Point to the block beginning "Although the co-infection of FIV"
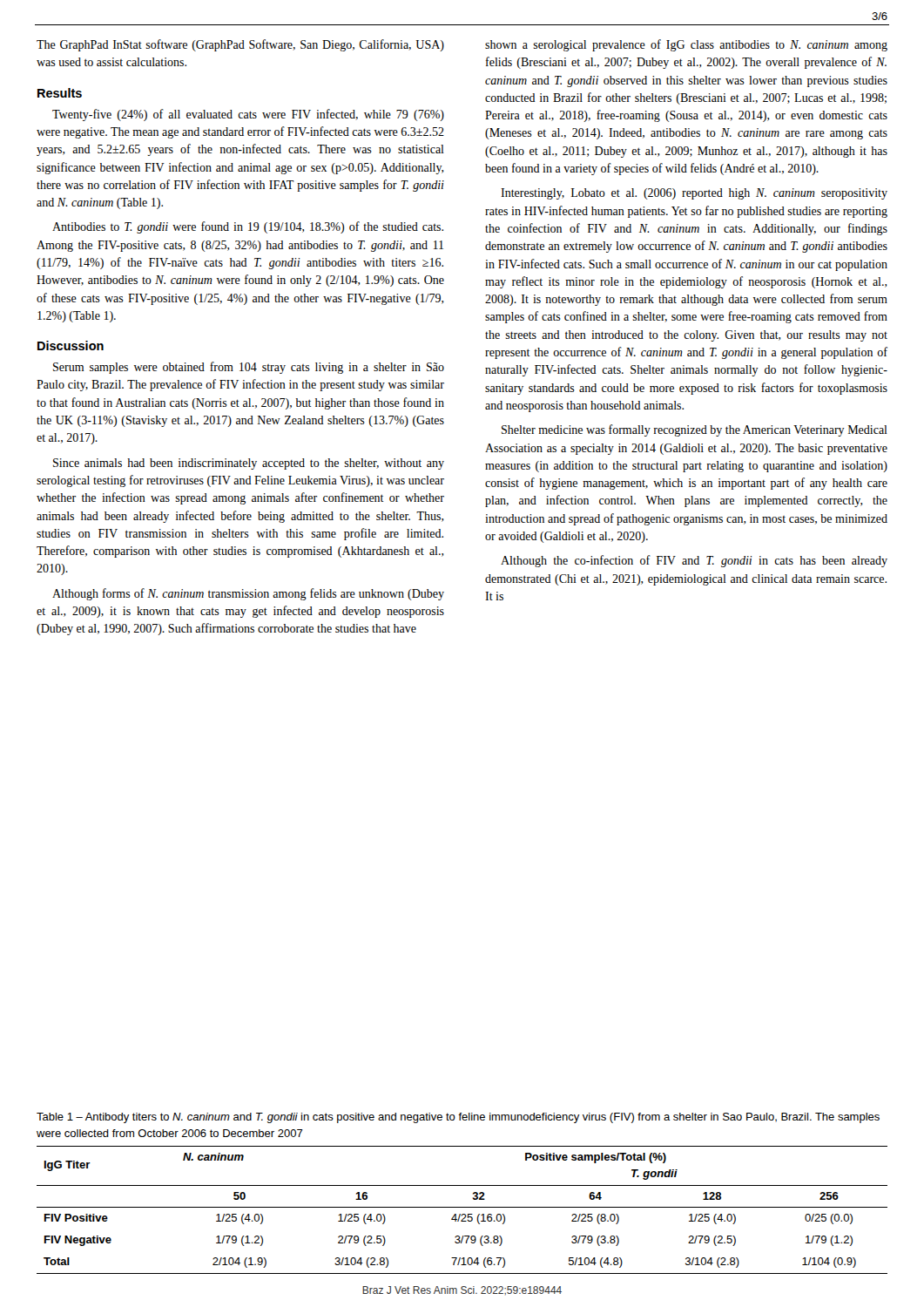This screenshot has width=924, height=1307. (x=686, y=579)
